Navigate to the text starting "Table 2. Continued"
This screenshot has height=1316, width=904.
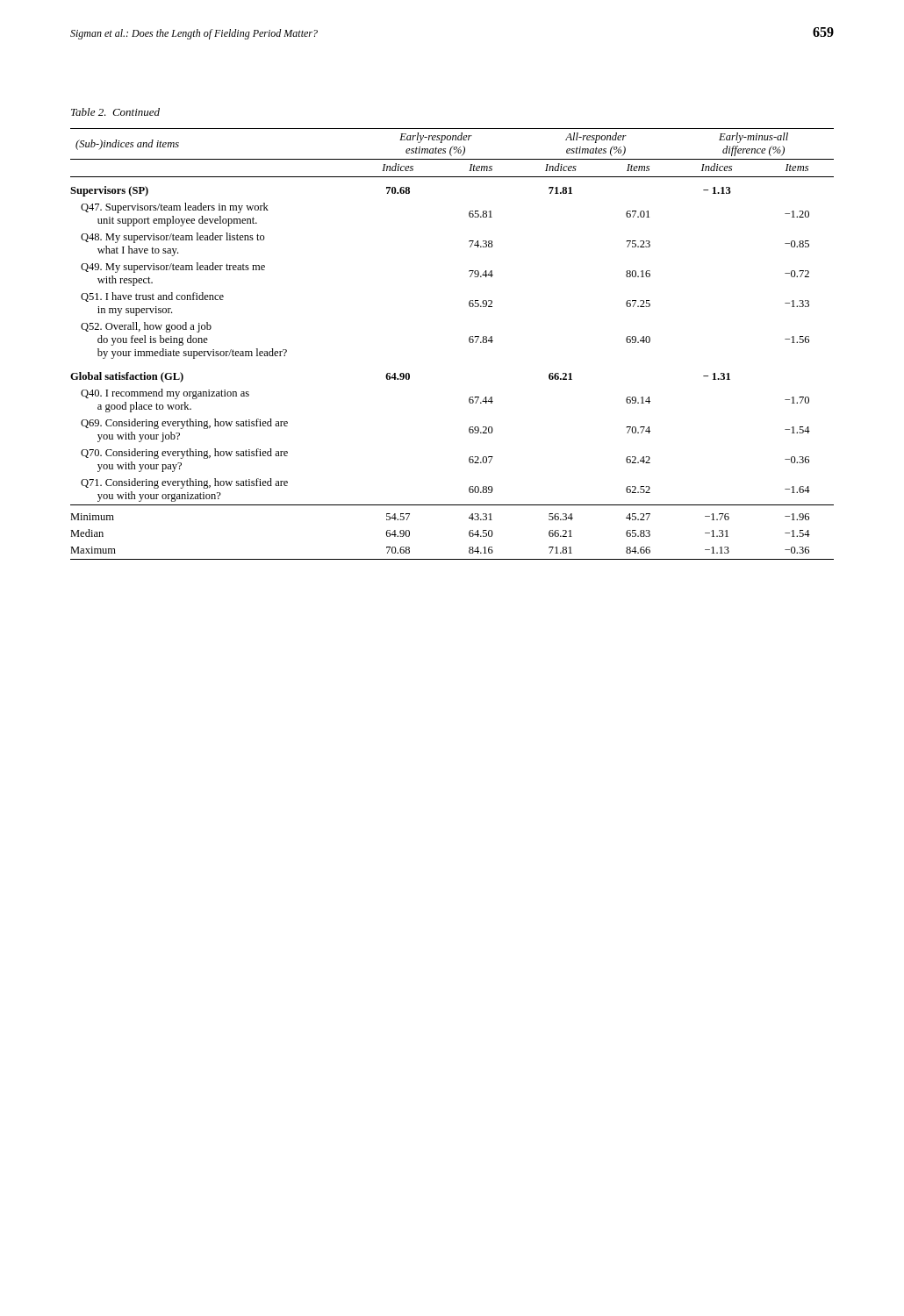[x=115, y=112]
